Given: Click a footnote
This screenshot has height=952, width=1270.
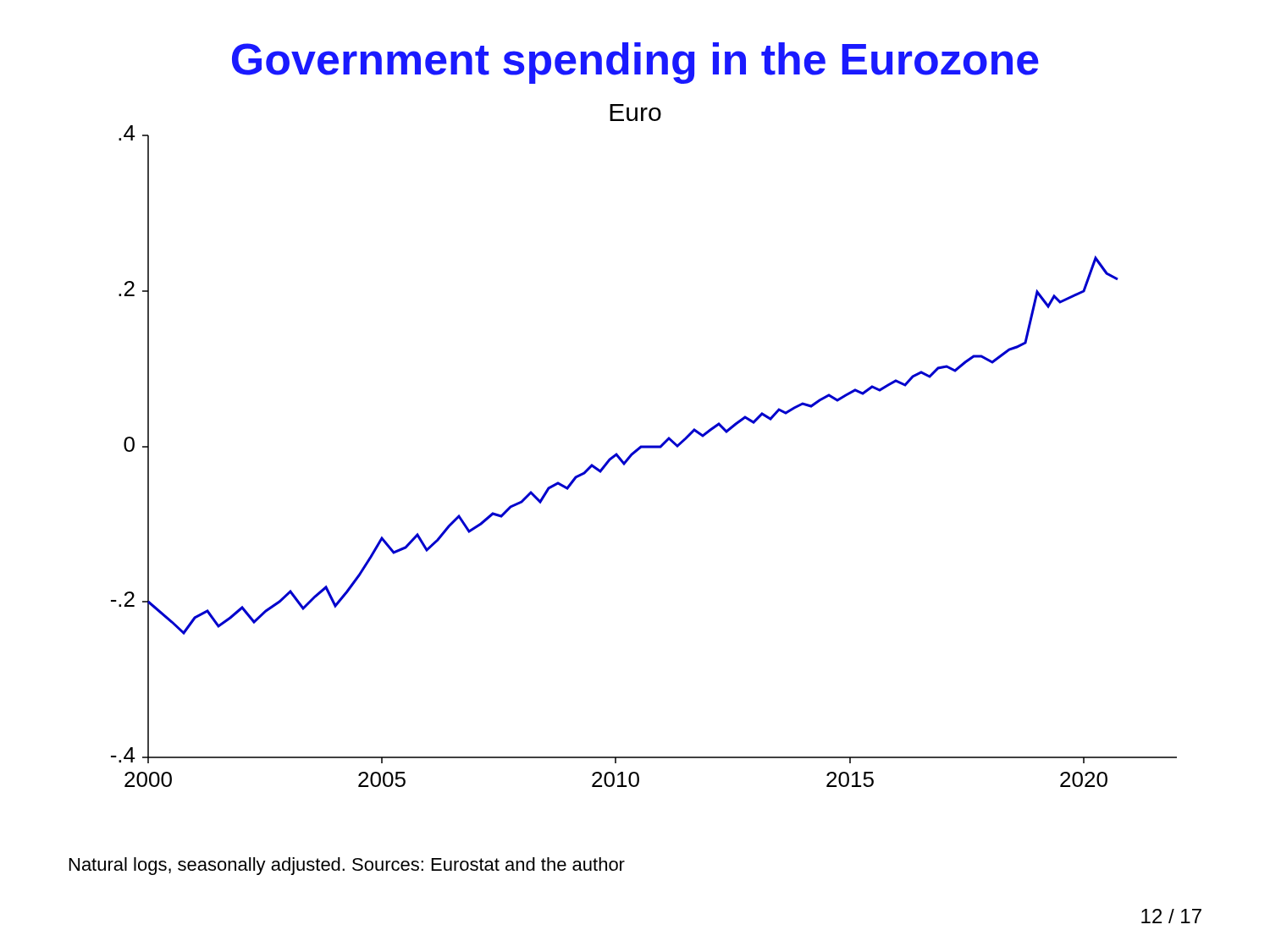Looking at the screenshot, I should click(x=346, y=864).
